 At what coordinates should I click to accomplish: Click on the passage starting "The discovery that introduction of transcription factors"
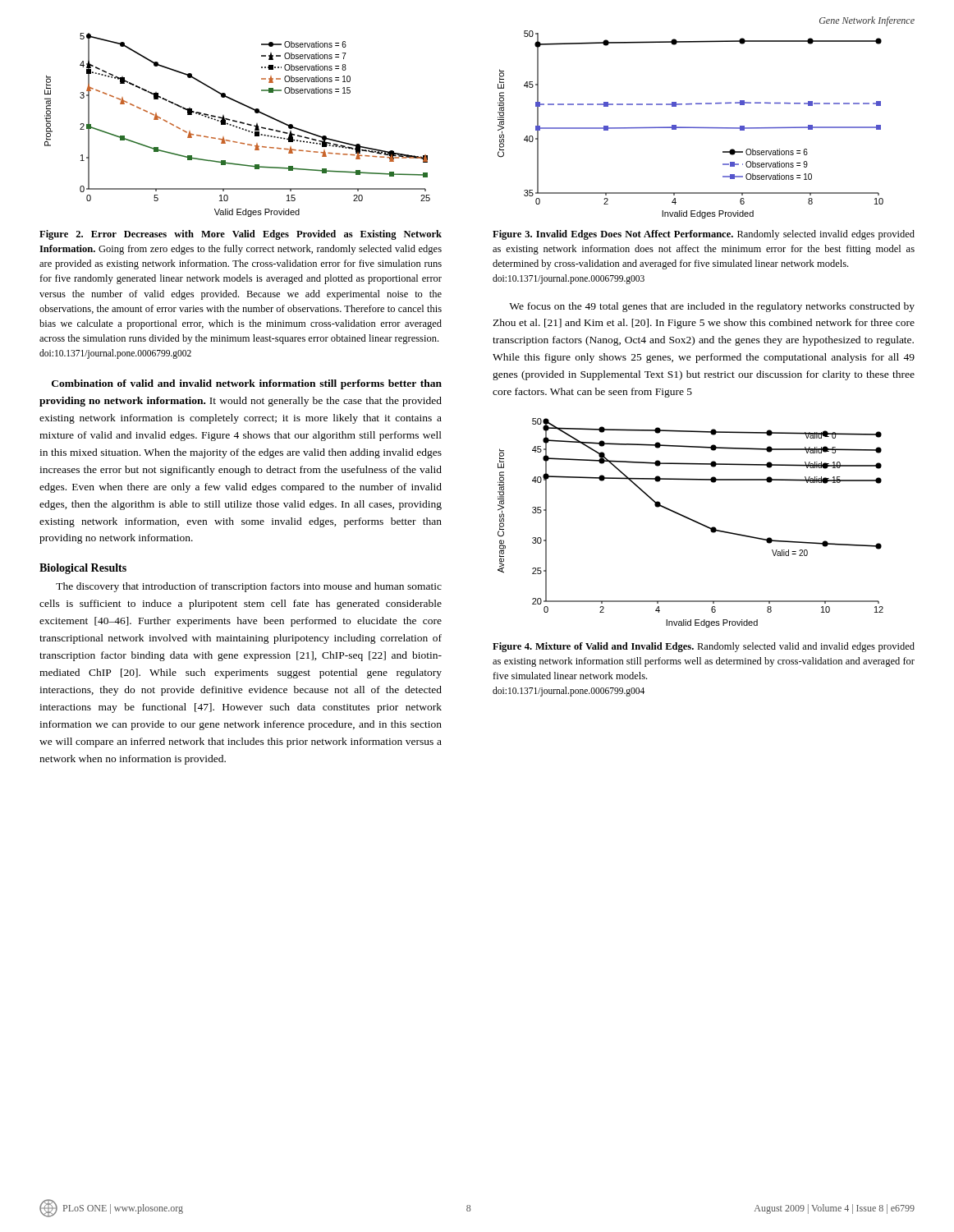pyautogui.click(x=241, y=672)
